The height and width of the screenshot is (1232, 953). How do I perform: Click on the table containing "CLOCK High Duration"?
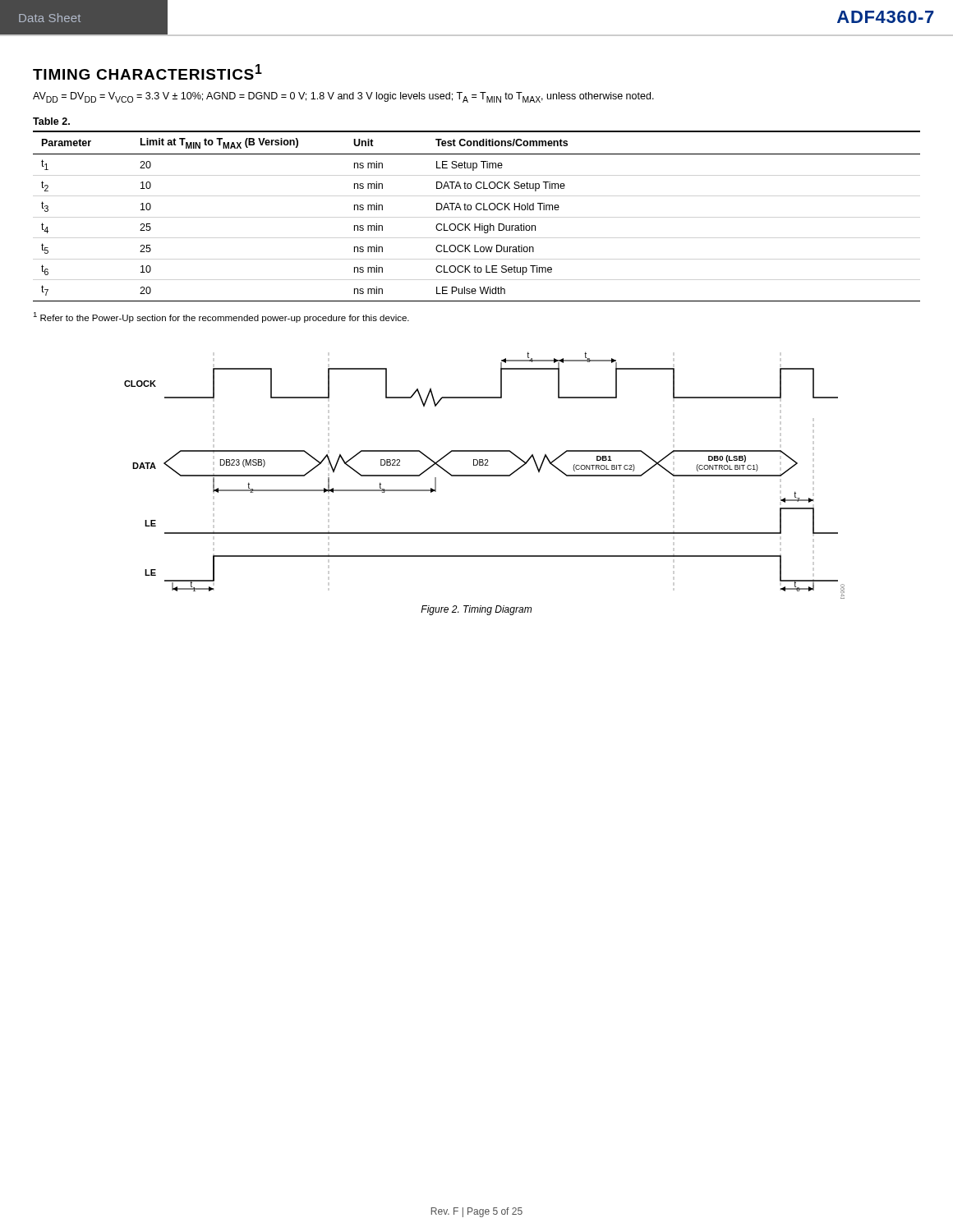coord(476,209)
